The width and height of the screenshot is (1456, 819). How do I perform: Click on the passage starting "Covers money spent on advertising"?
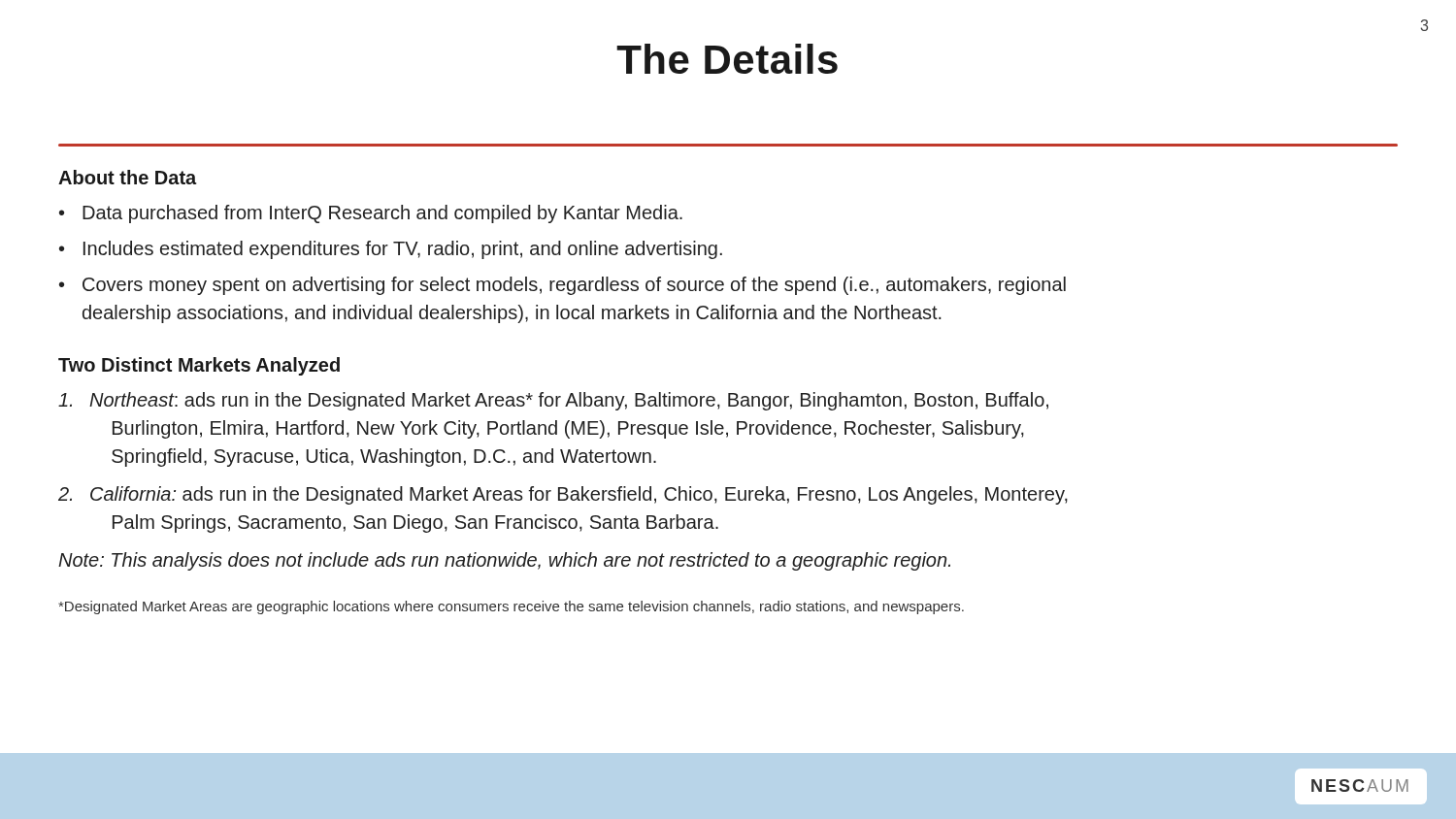[x=574, y=298]
